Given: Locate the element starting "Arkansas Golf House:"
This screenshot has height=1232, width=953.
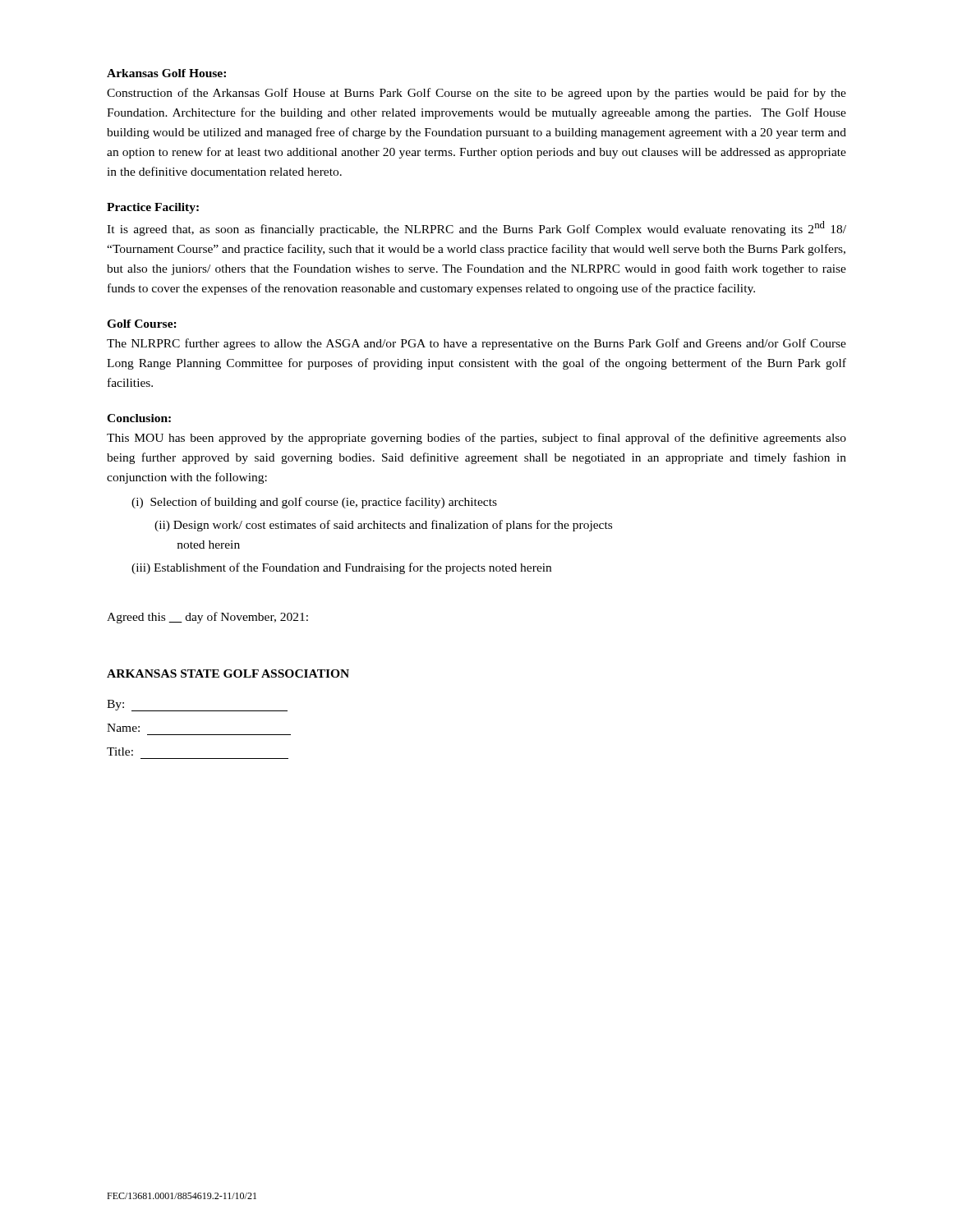Looking at the screenshot, I should pyautogui.click(x=167, y=73).
